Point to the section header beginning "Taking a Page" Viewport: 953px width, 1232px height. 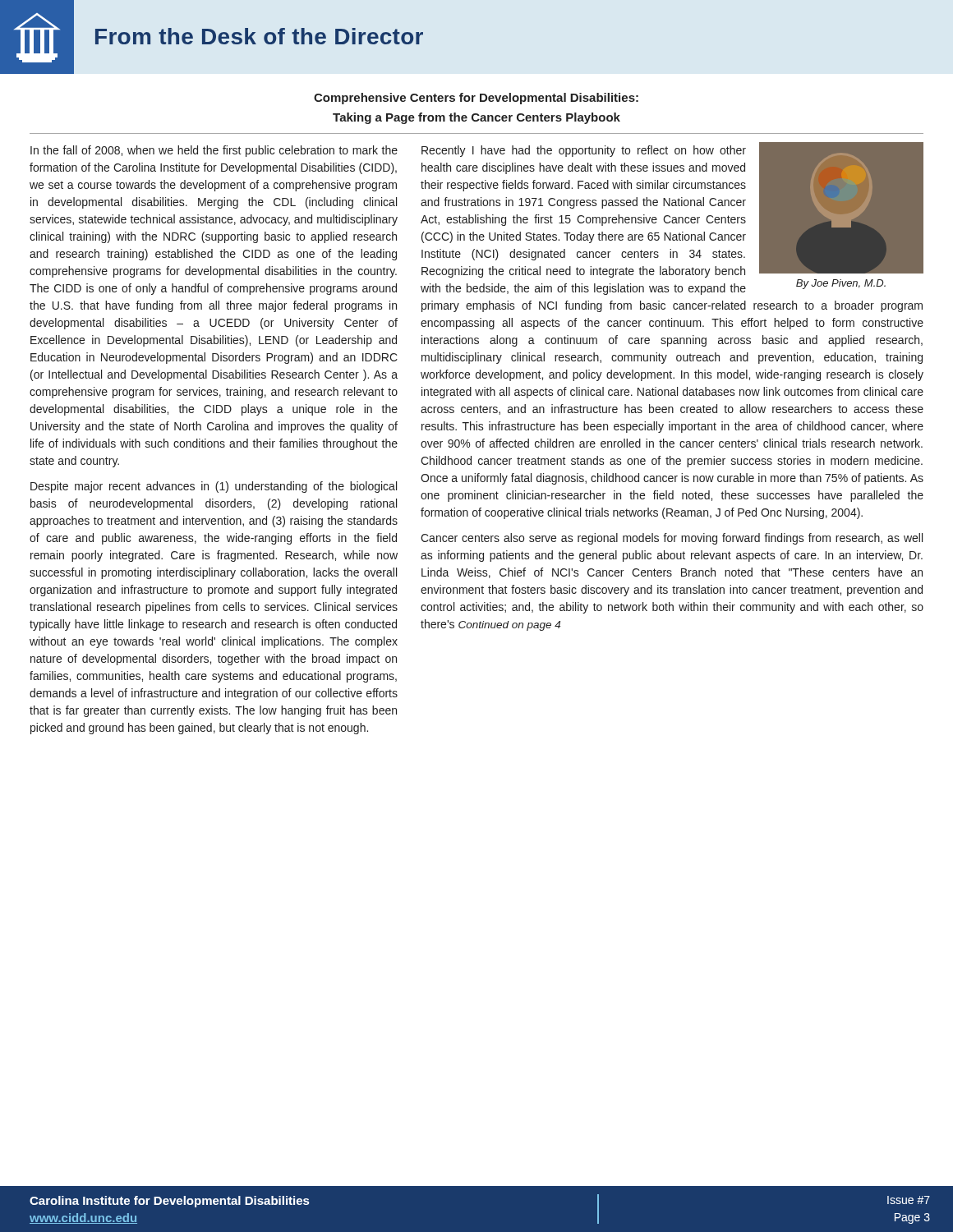pos(476,117)
